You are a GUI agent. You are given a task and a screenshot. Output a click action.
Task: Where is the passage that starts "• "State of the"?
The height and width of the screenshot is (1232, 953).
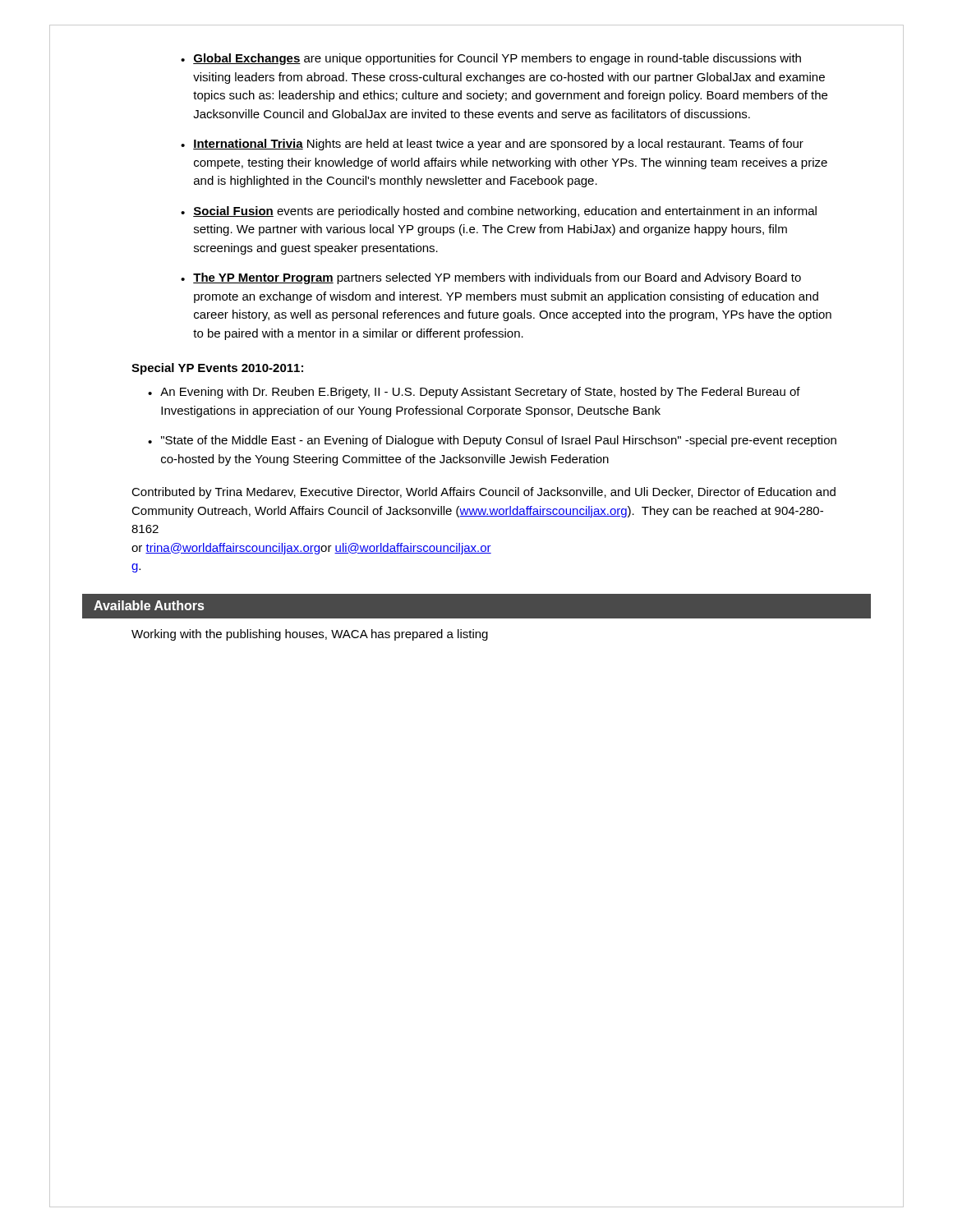tap(493, 450)
